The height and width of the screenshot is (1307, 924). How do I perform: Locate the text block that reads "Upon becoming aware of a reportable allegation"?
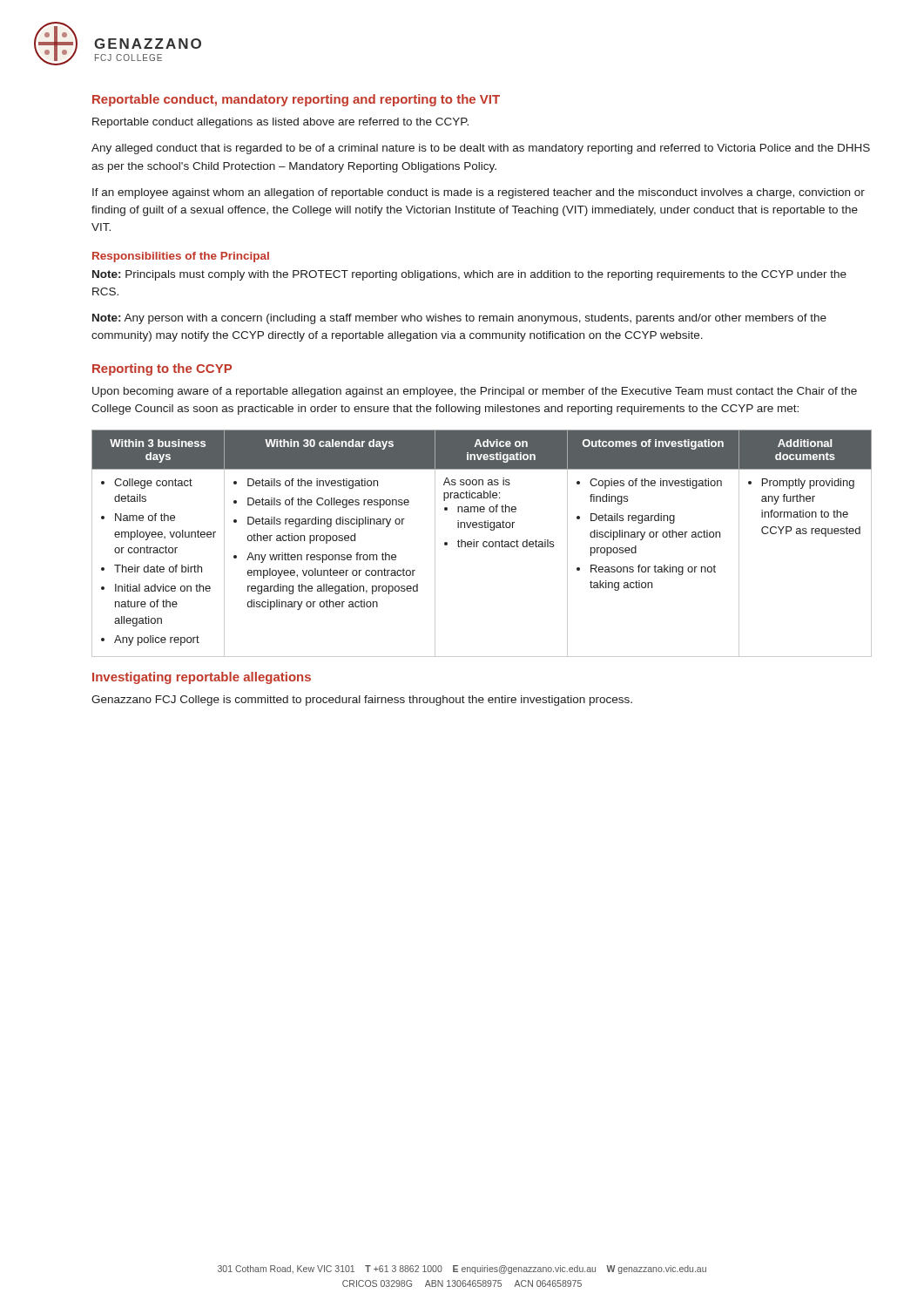point(482,400)
